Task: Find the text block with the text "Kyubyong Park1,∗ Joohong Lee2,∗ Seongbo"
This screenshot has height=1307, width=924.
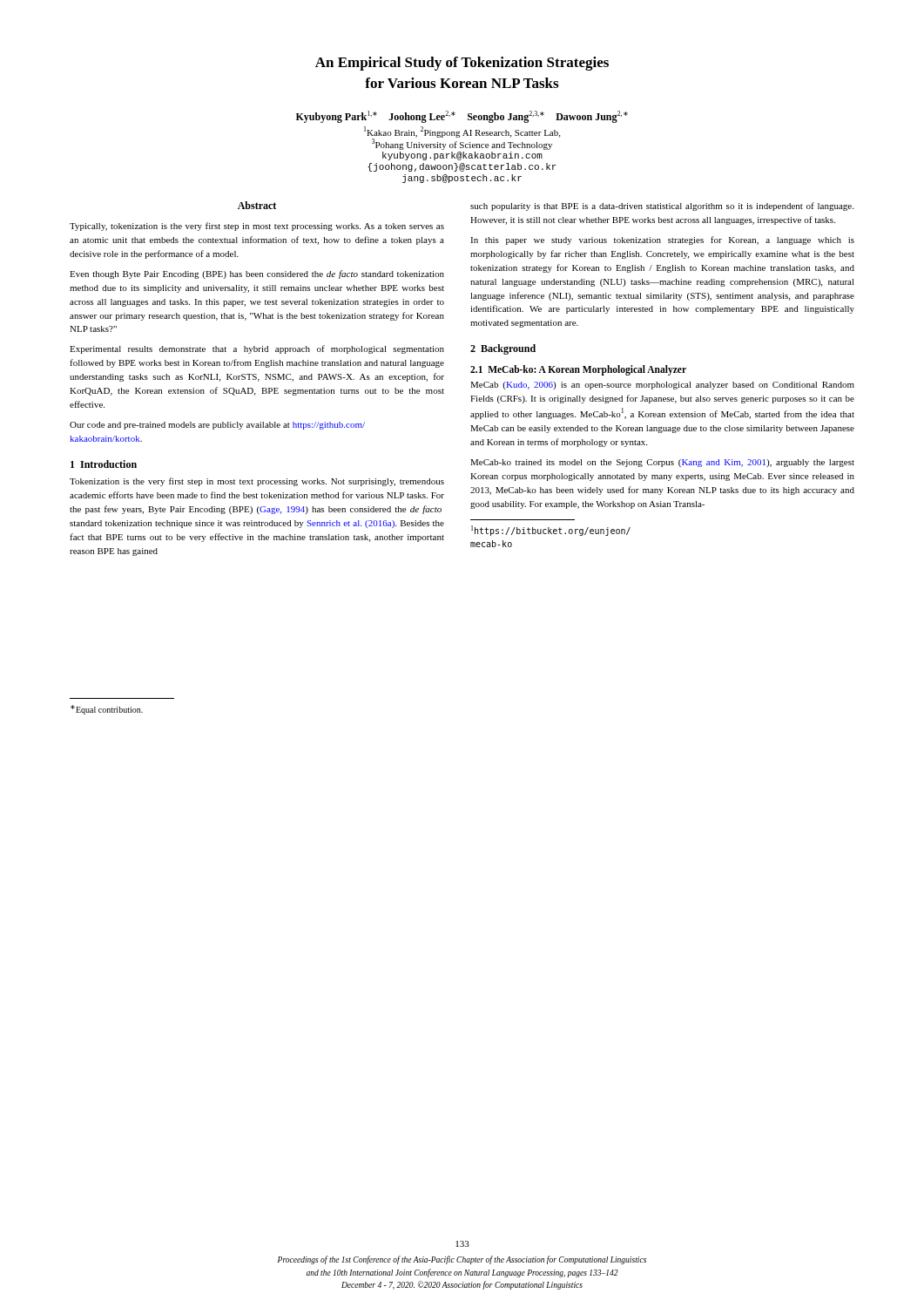Action: click(x=462, y=147)
